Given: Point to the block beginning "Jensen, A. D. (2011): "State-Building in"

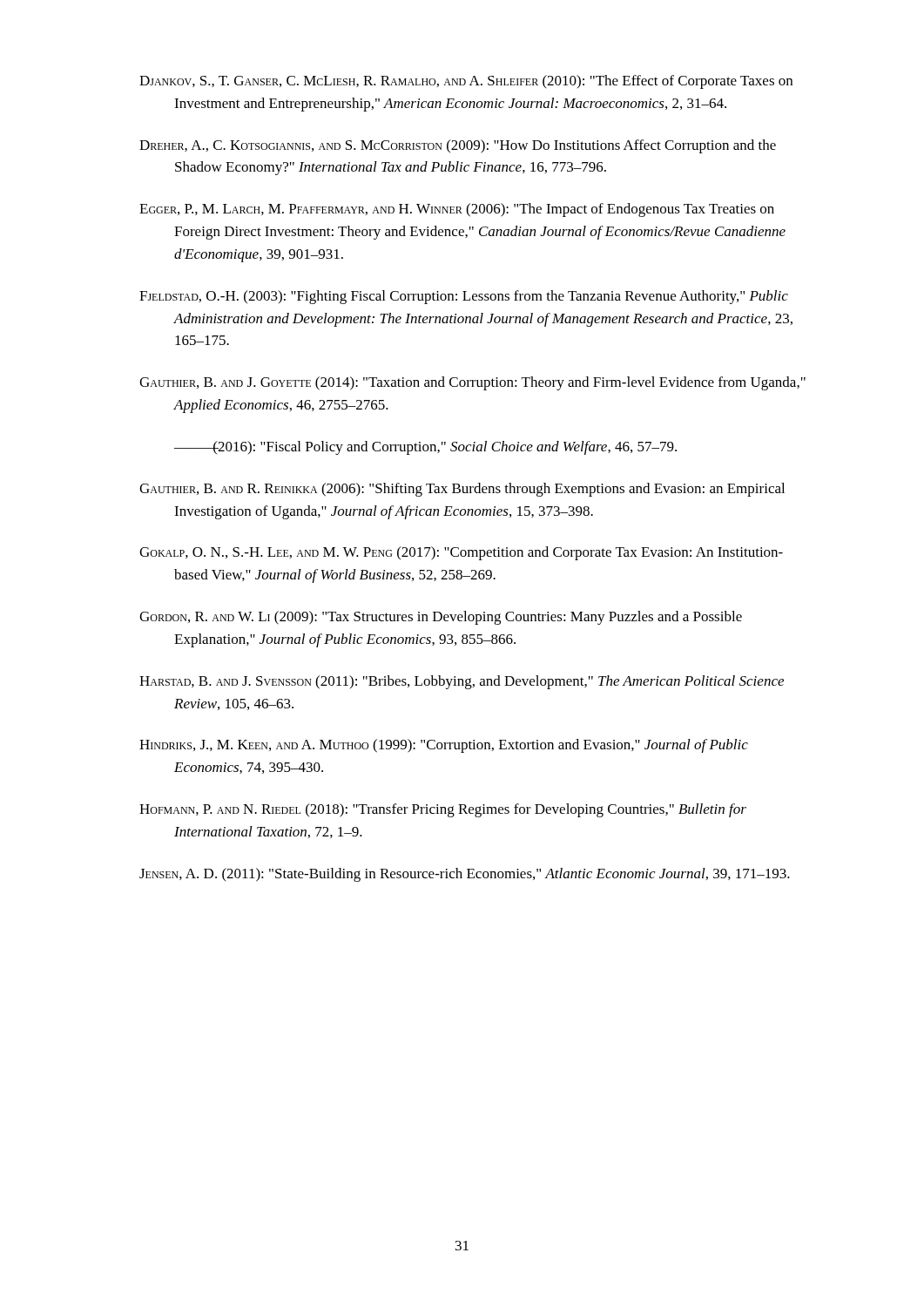Looking at the screenshot, I should click(x=465, y=873).
